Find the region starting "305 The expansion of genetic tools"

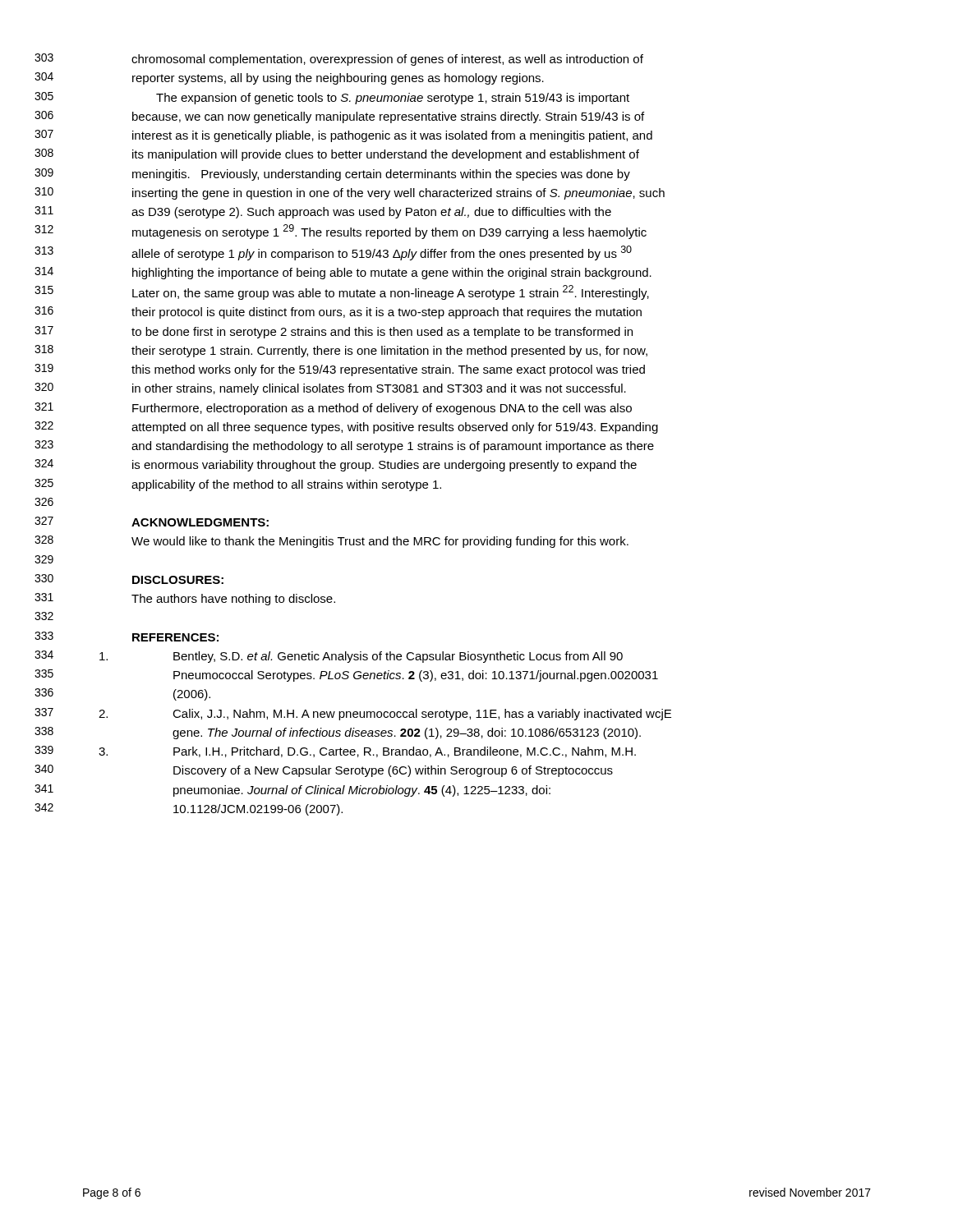pos(476,300)
